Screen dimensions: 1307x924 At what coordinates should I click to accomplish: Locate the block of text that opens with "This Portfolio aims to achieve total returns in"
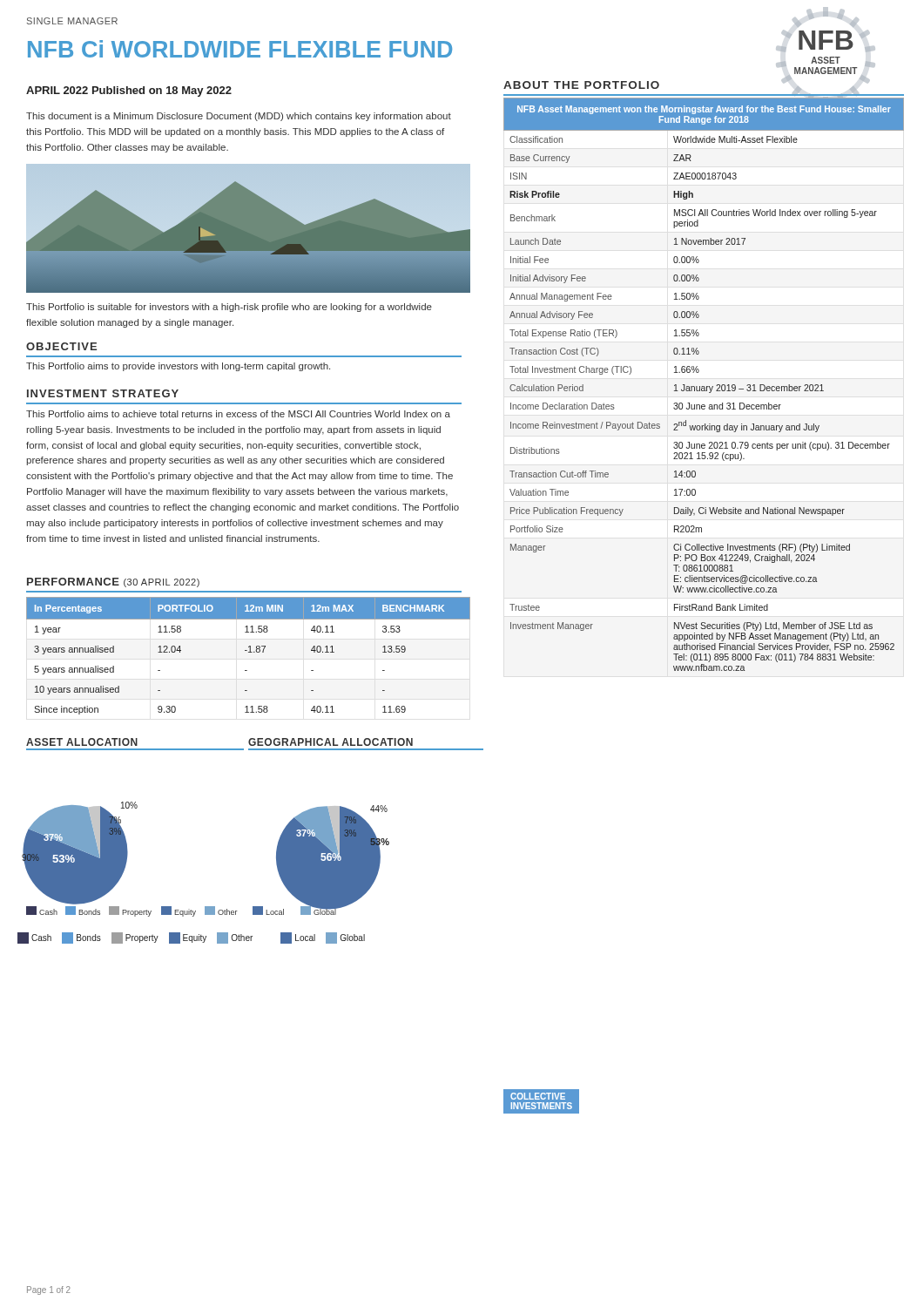pos(243,476)
